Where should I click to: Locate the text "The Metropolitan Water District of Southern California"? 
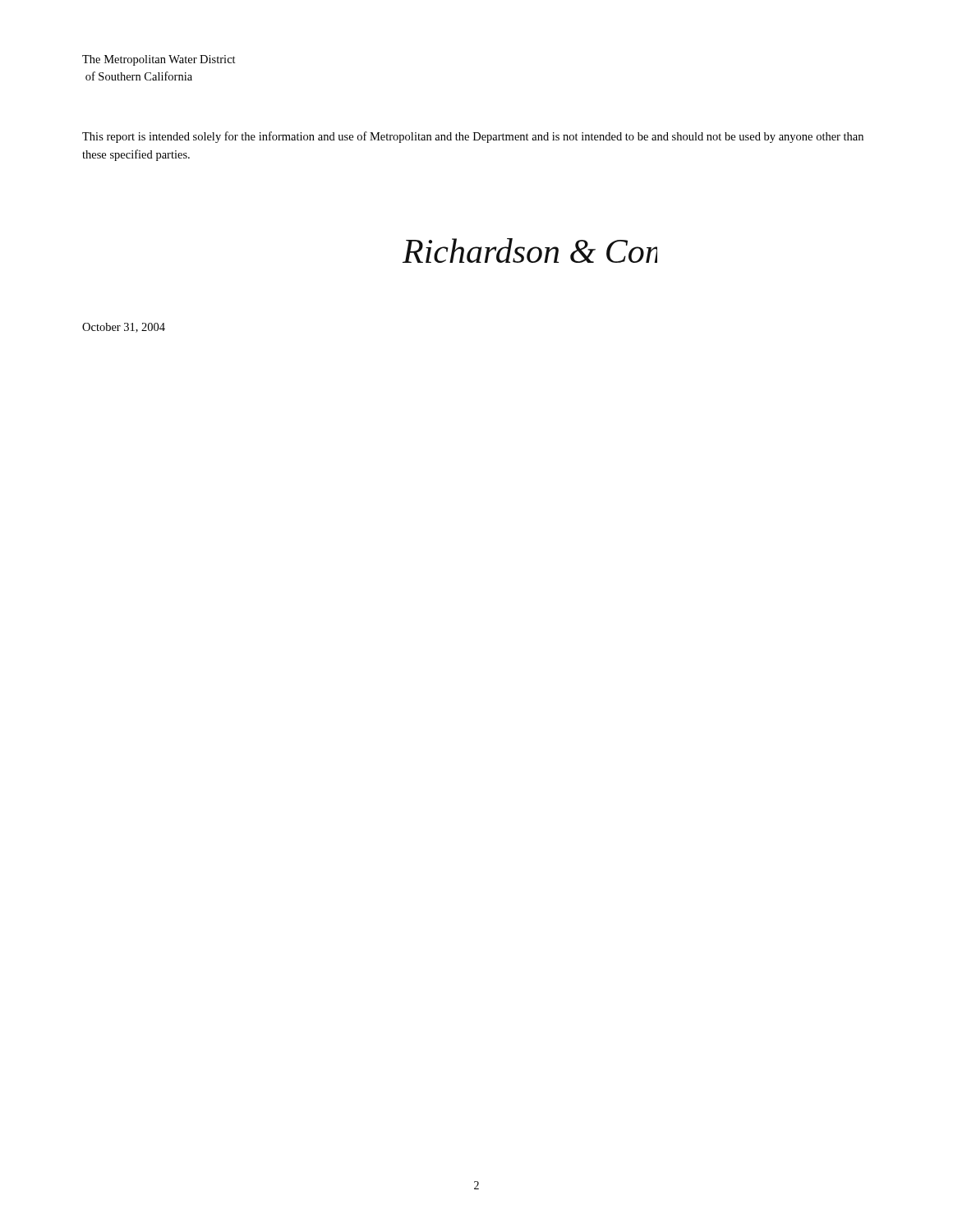(159, 68)
